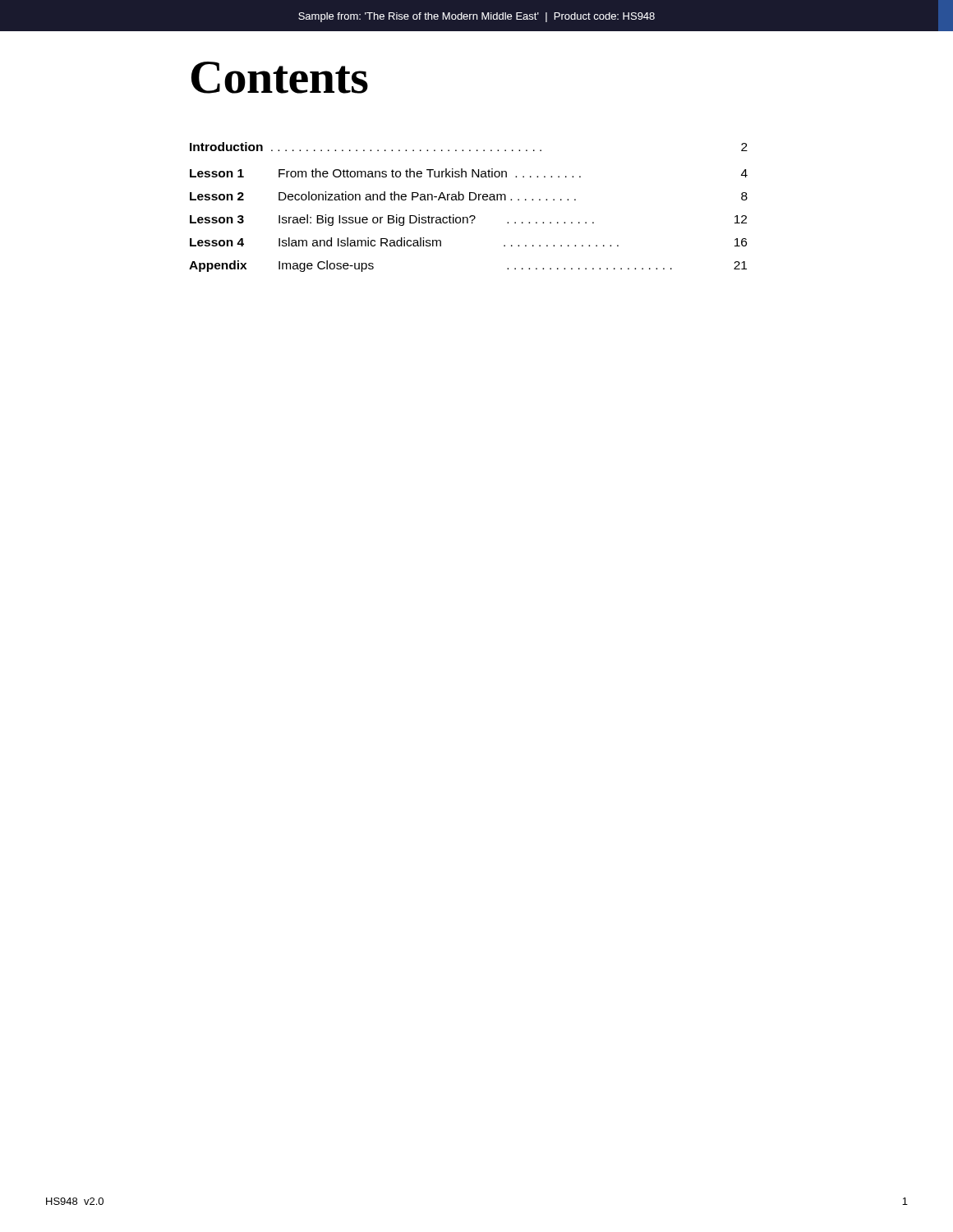This screenshot has height=1232, width=953.
Task: Click the passage that begins "Introduction . . . . ."
Action: (x=468, y=147)
